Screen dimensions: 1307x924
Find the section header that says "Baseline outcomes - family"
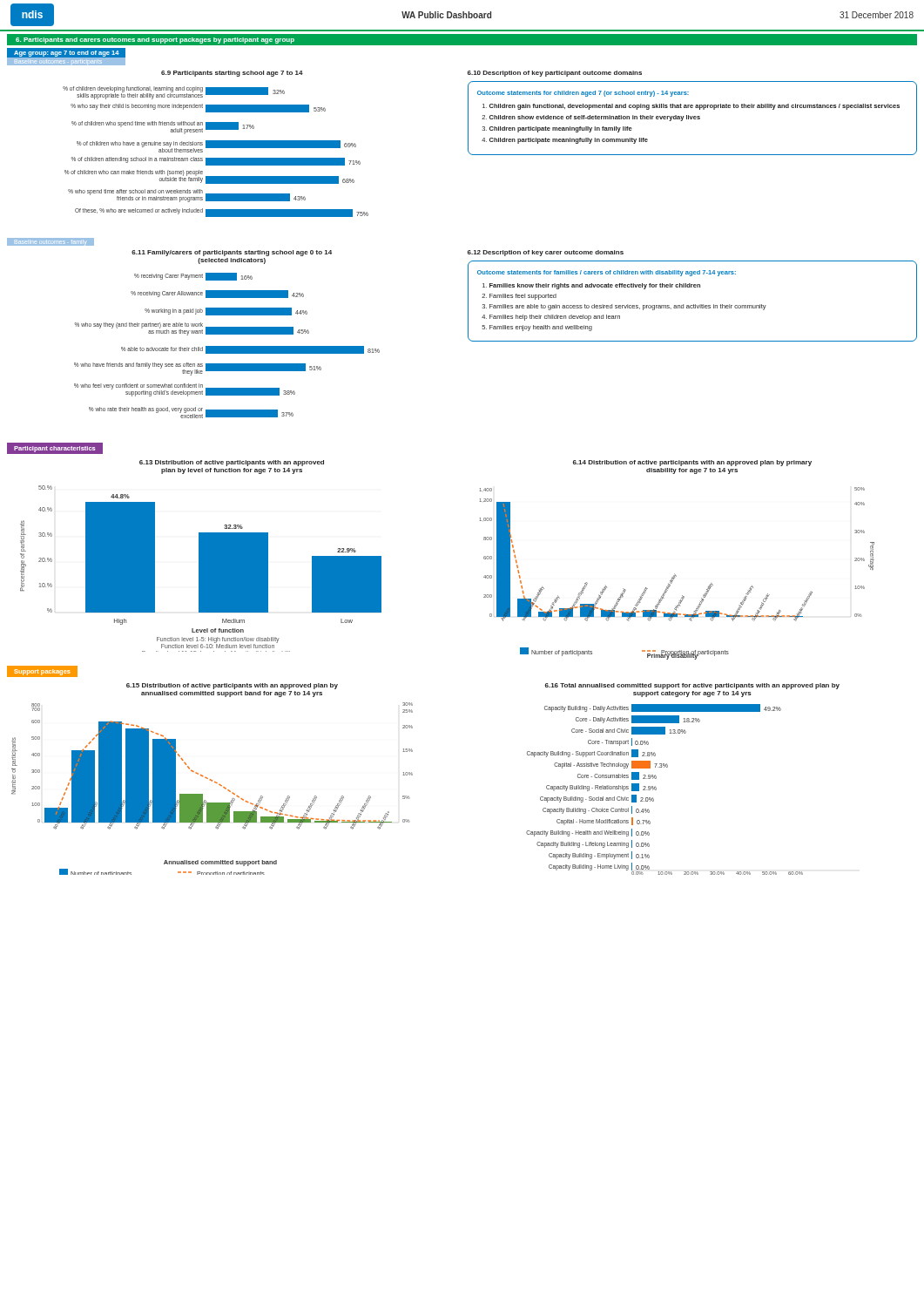[x=50, y=242]
